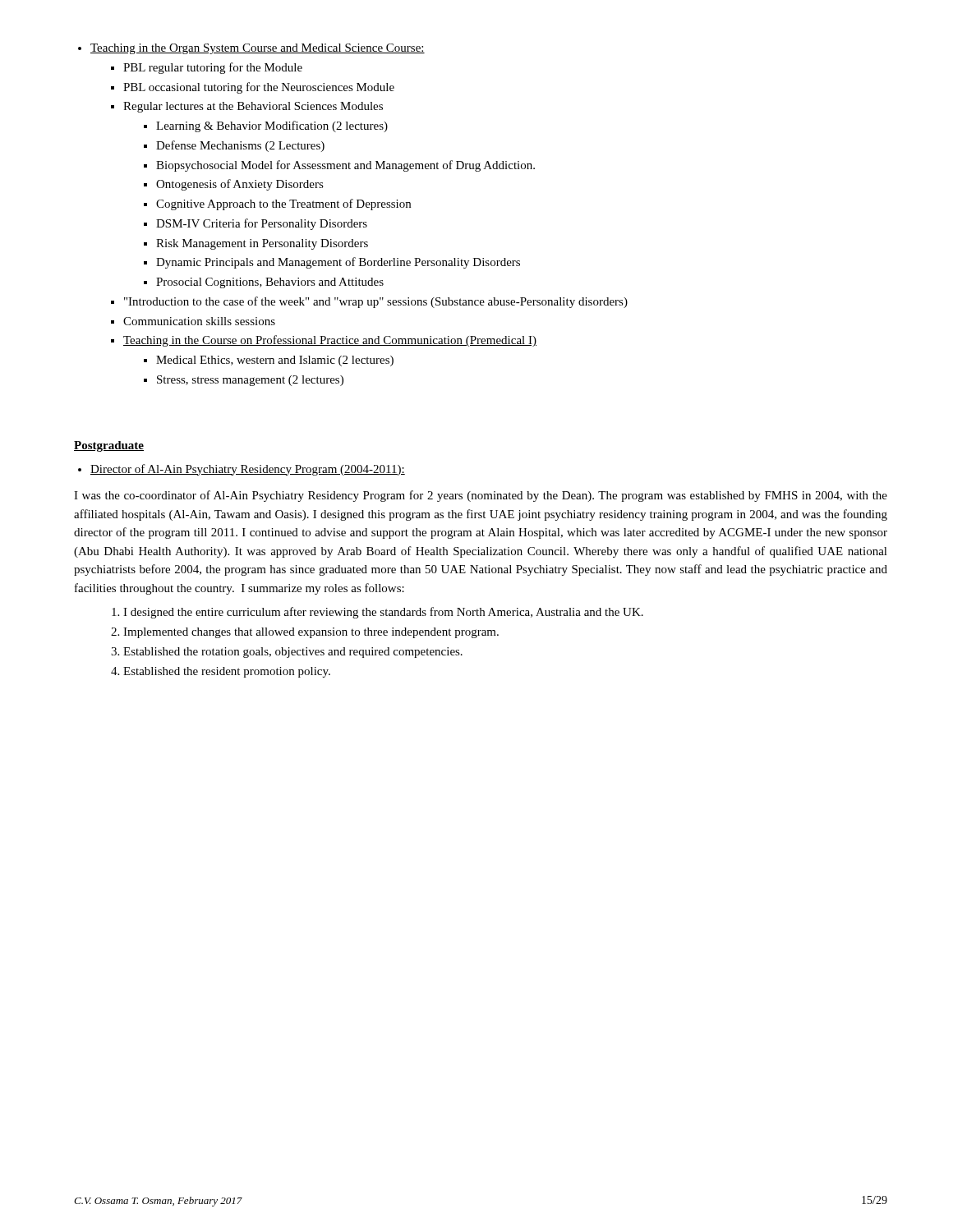
Task: Locate the list item that says "Director of Al-Ain Psychiatry"
Action: pyautogui.click(x=248, y=470)
